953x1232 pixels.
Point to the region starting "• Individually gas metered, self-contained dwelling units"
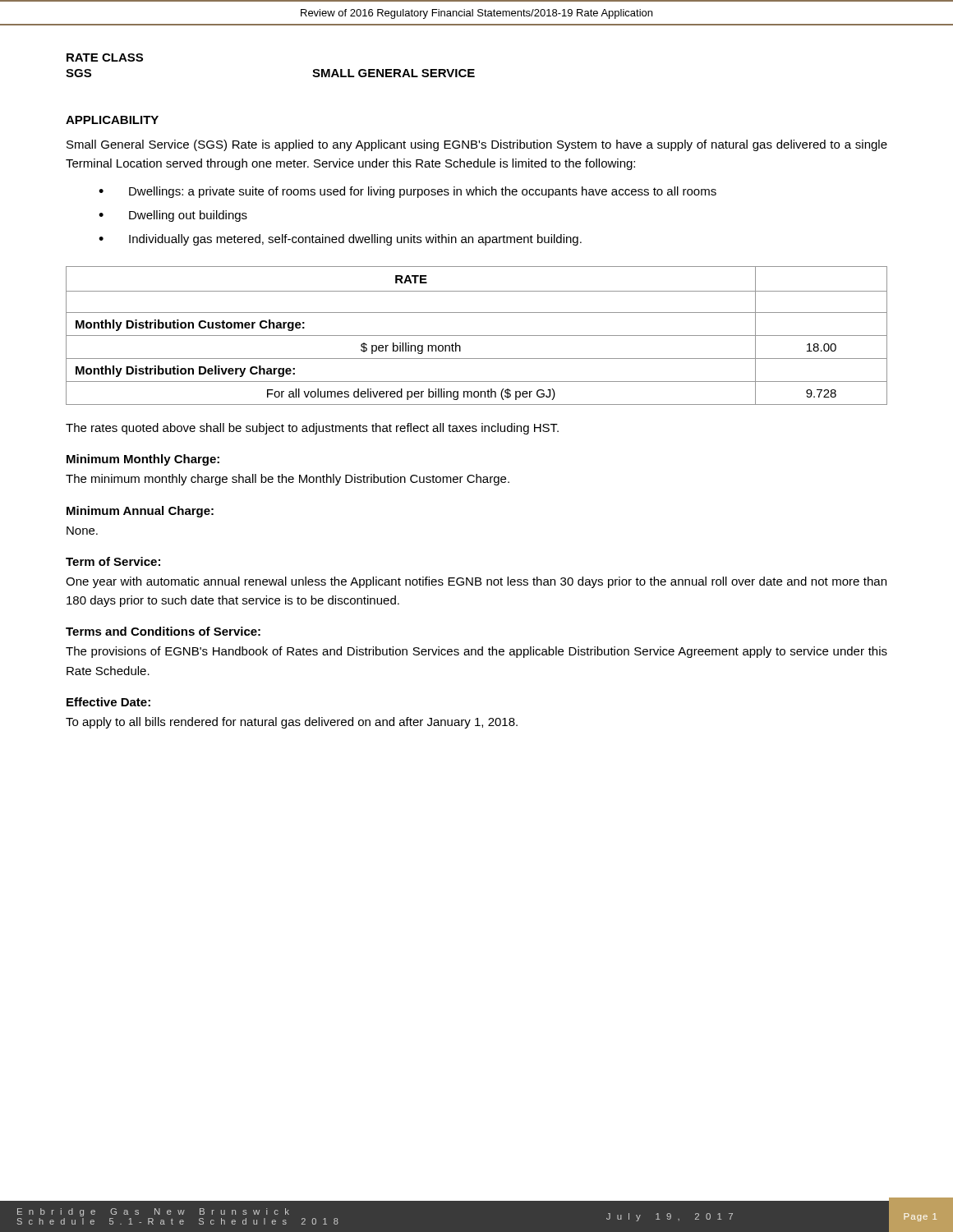493,239
